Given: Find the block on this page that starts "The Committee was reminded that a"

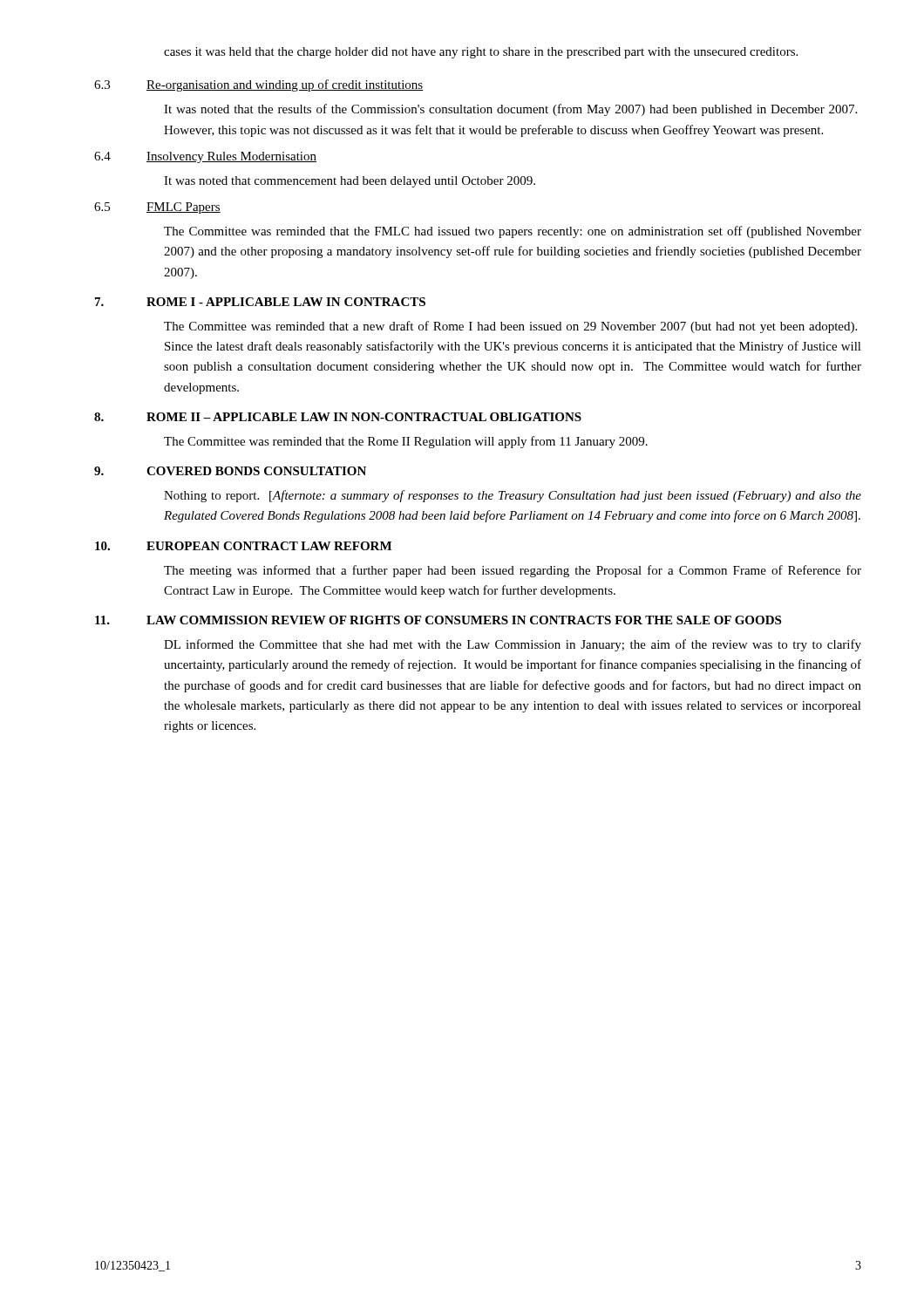Looking at the screenshot, I should click(513, 356).
